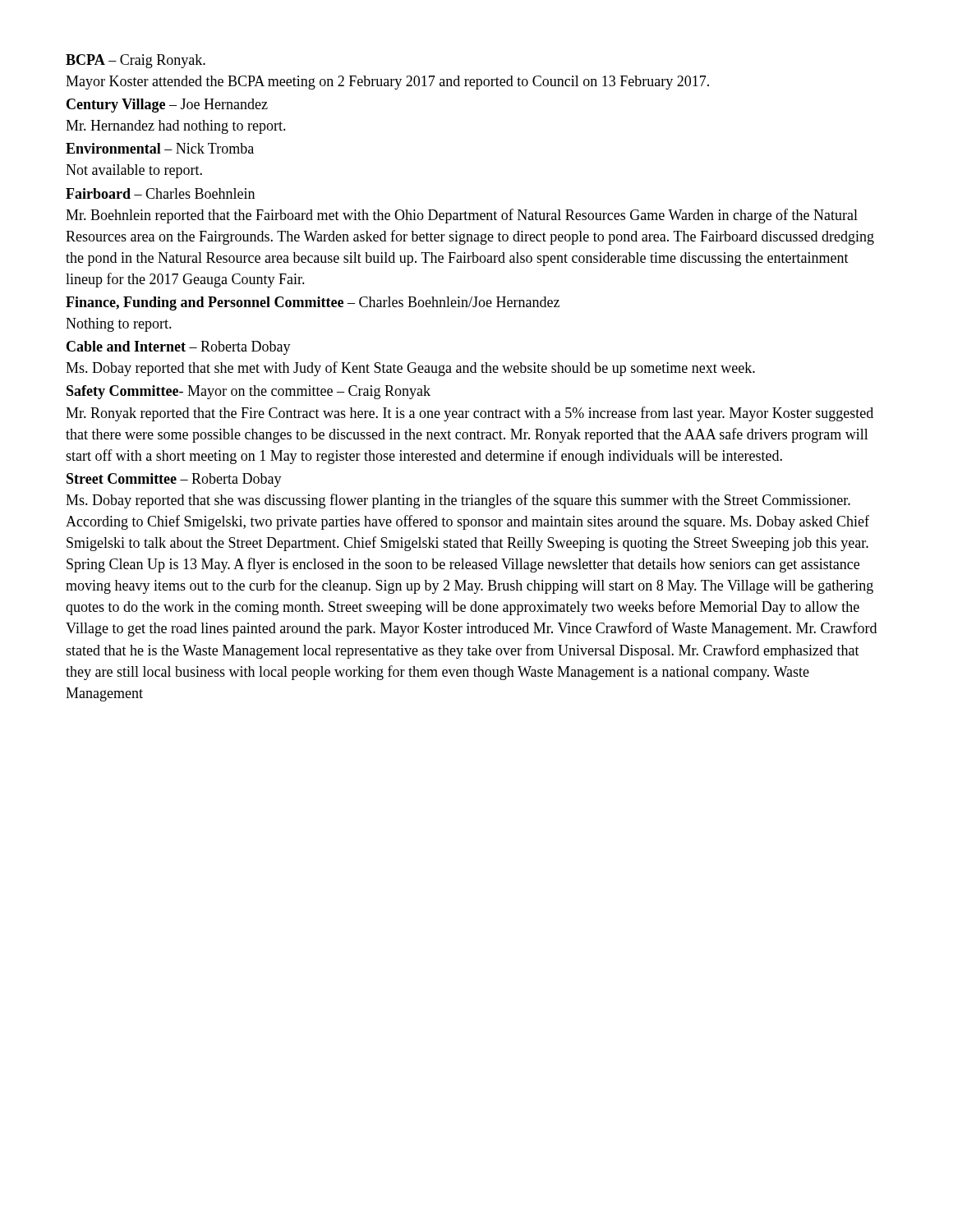
Task: Find the region starting "Finance, Funding and Personnel Committee – Charles Boehnlein/Joe"
Action: tap(476, 313)
